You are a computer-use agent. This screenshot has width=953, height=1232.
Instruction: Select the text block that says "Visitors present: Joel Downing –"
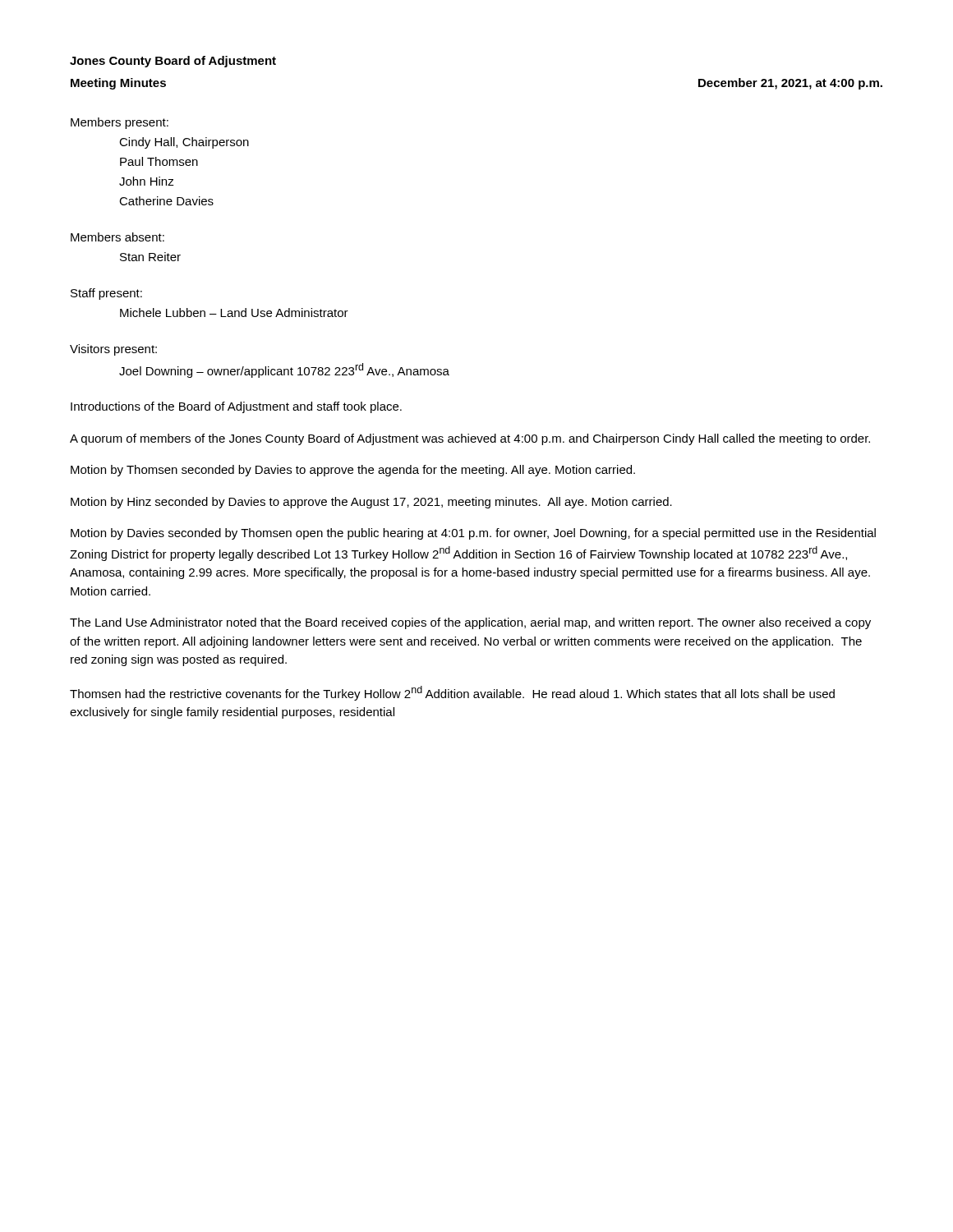click(113, 350)
